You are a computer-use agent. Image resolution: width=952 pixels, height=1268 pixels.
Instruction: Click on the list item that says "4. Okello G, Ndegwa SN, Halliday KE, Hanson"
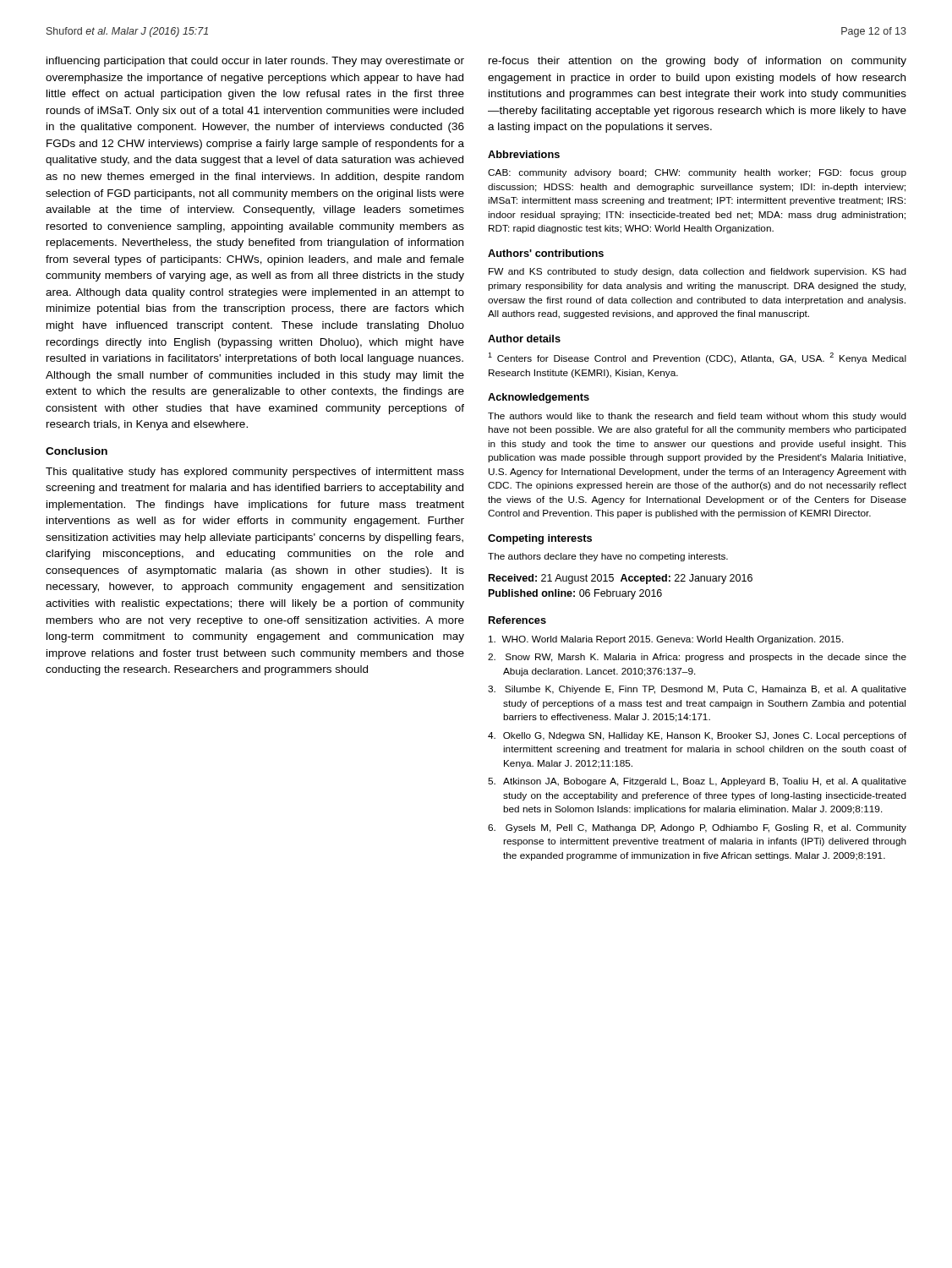(697, 749)
